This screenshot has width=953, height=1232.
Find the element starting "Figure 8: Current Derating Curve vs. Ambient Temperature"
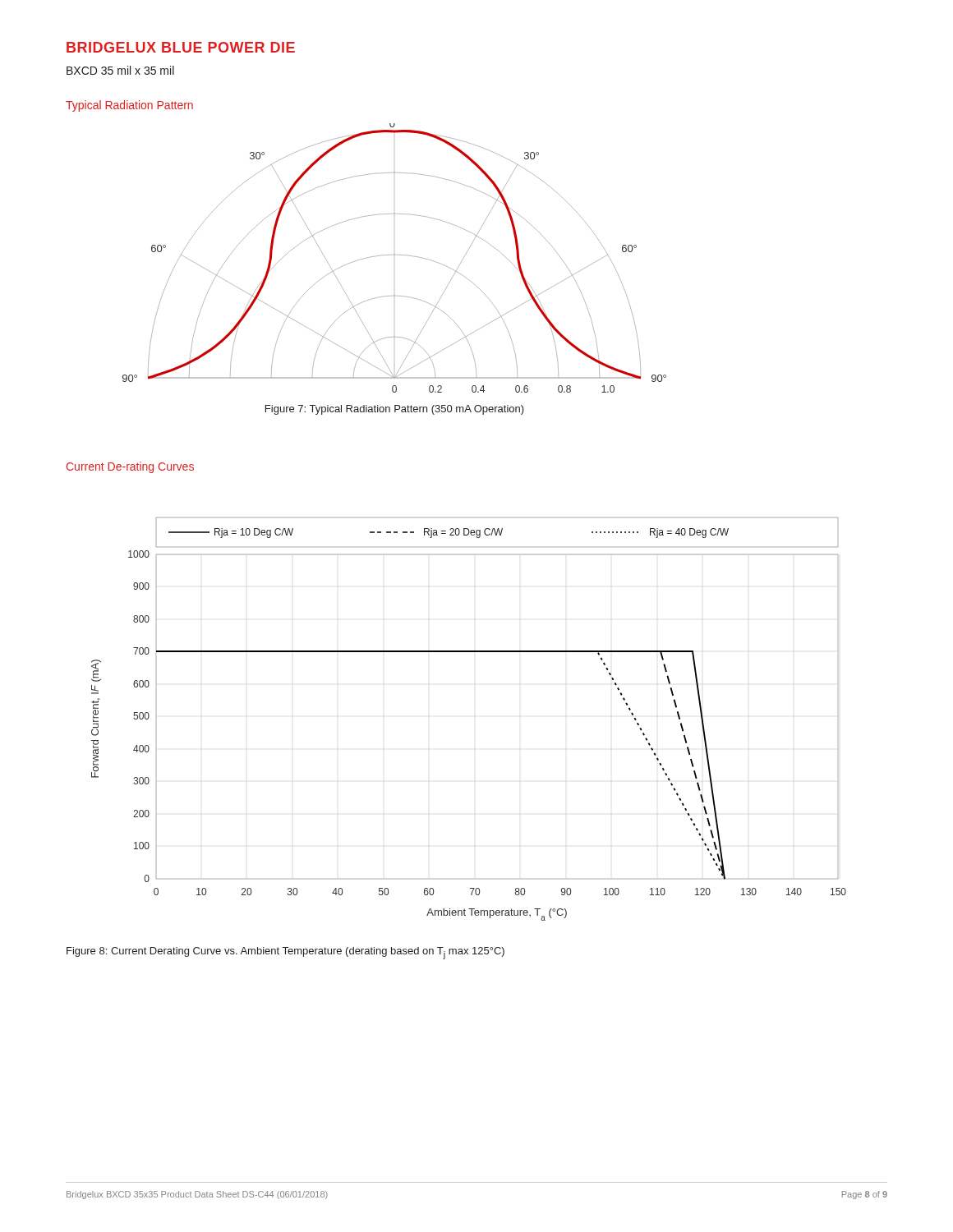(285, 952)
